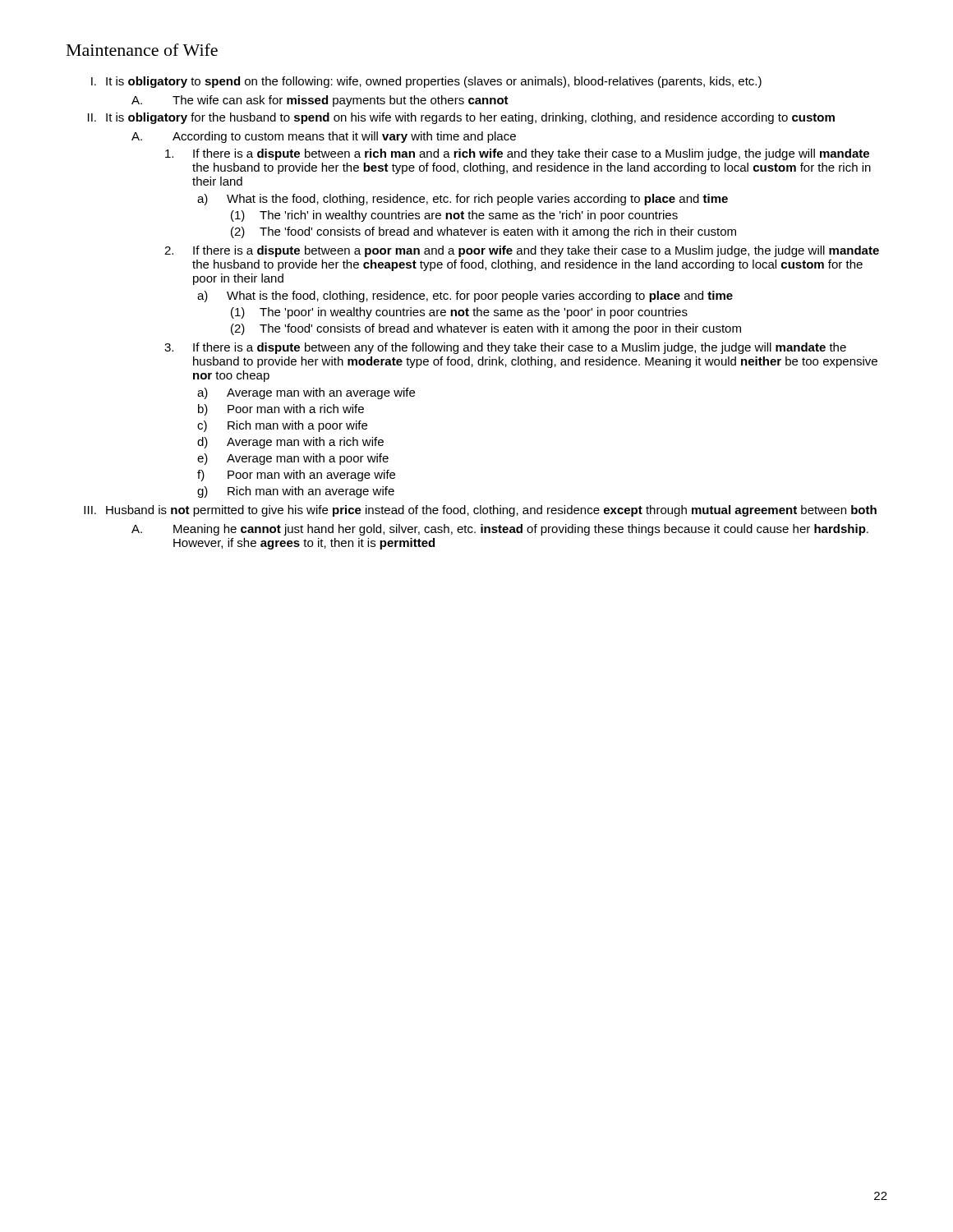Find the text starting "3. If there is"
The width and height of the screenshot is (953, 1232).
(x=526, y=361)
